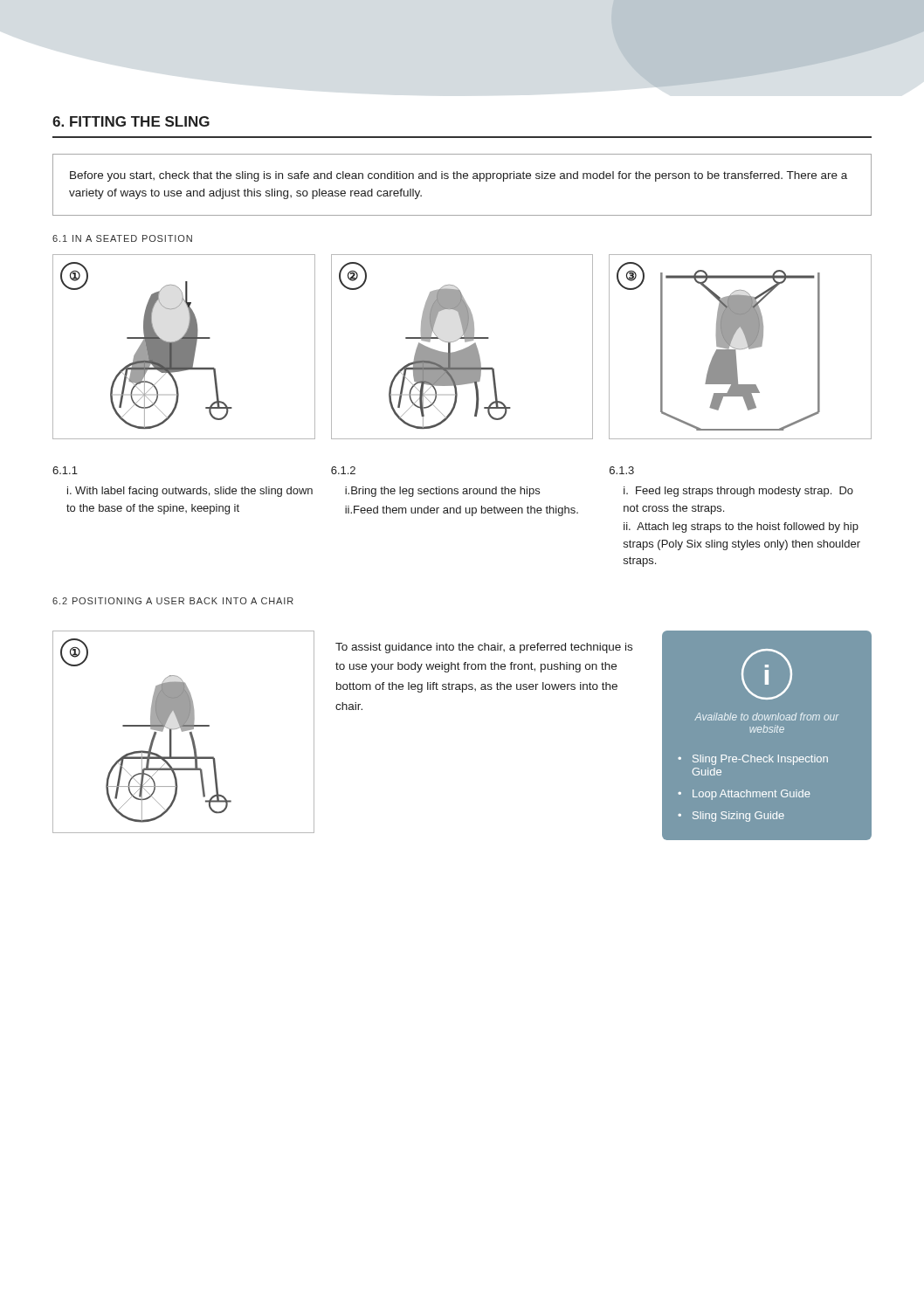Point to "Sling Pre-Check Inspection Guide"
This screenshot has width=924, height=1310.
pos(760,765)
